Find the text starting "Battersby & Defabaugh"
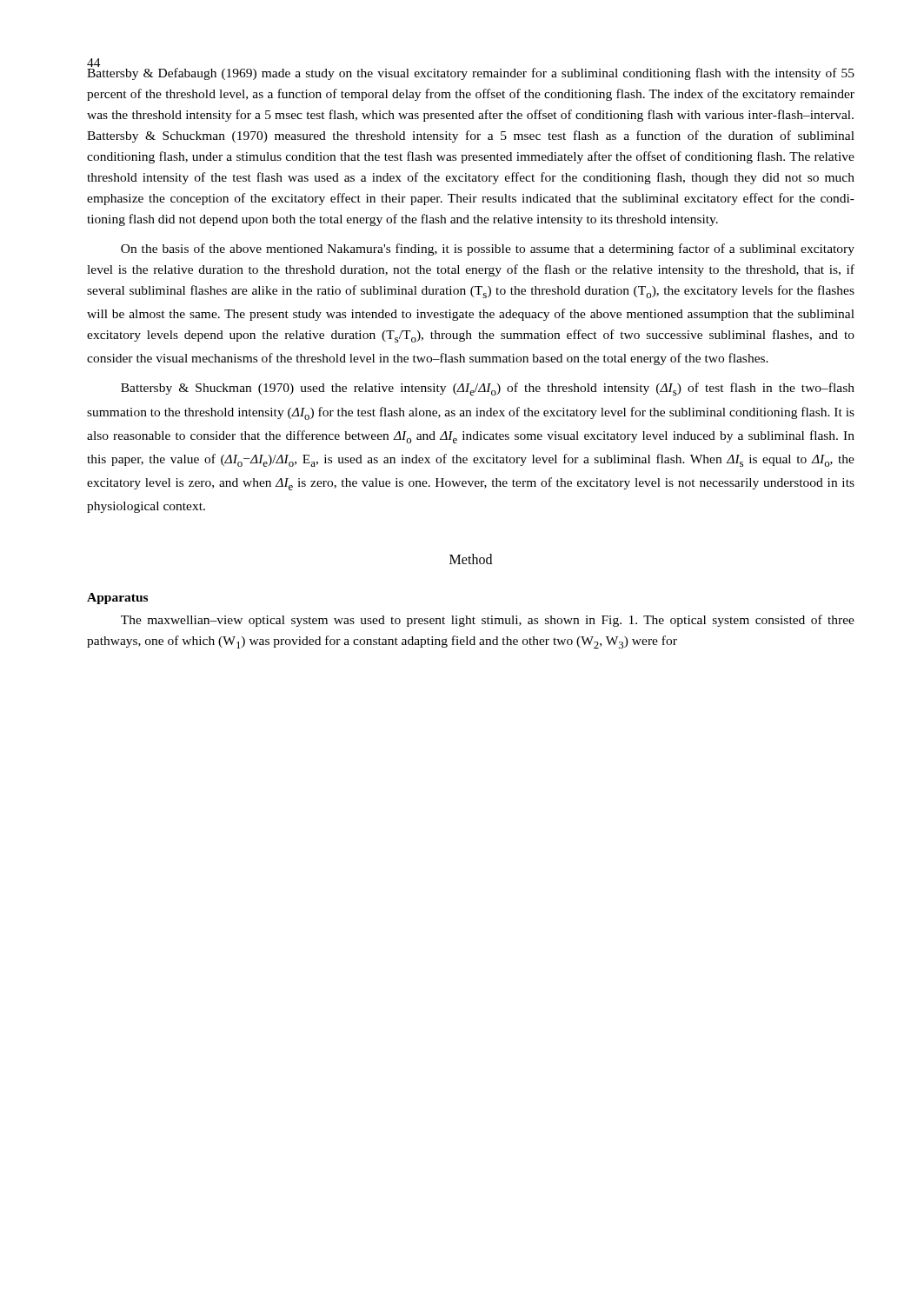Screen dimensions: 1304x924 (x=471, y=146)
